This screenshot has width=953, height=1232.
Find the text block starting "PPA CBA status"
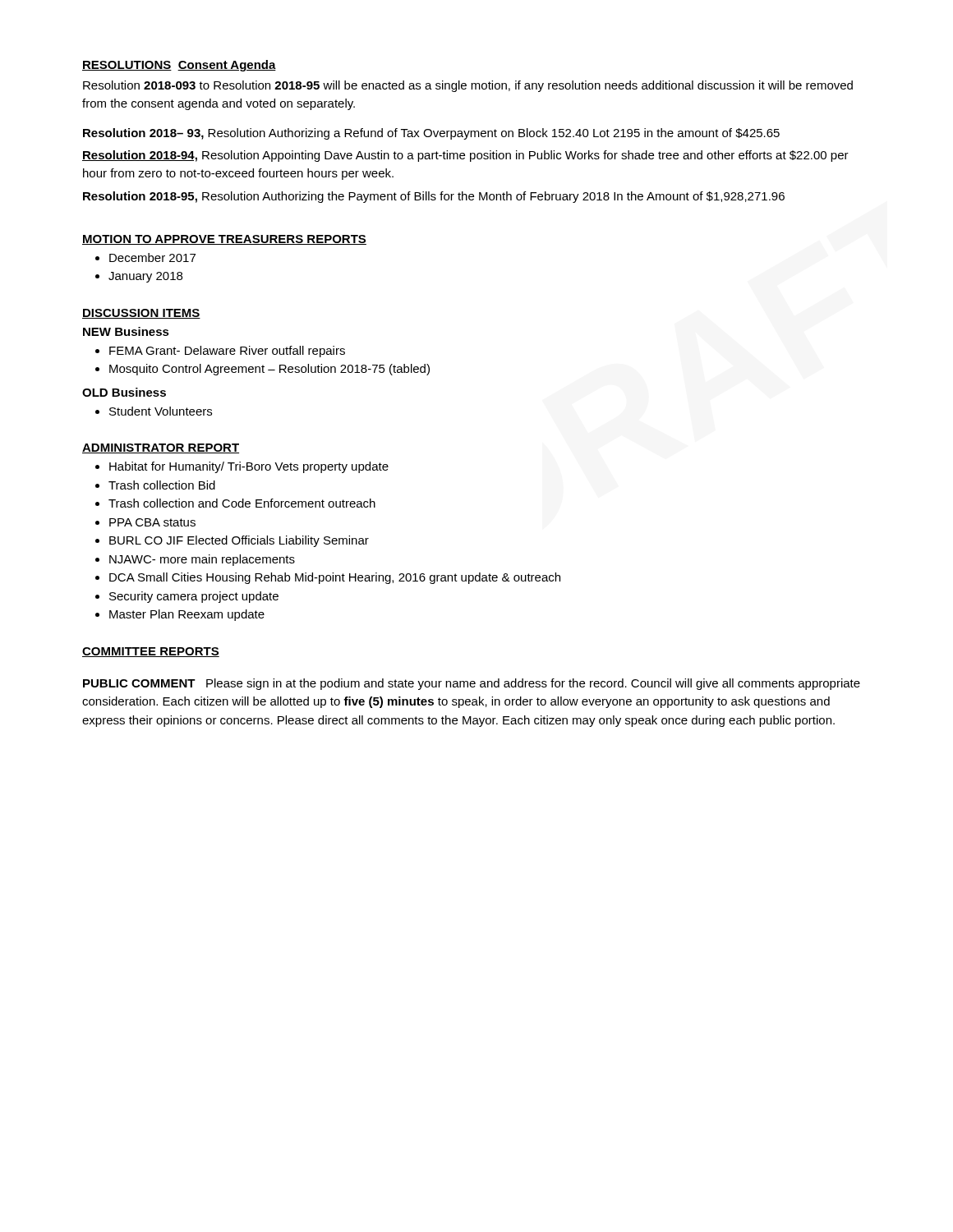coord(152,522)
